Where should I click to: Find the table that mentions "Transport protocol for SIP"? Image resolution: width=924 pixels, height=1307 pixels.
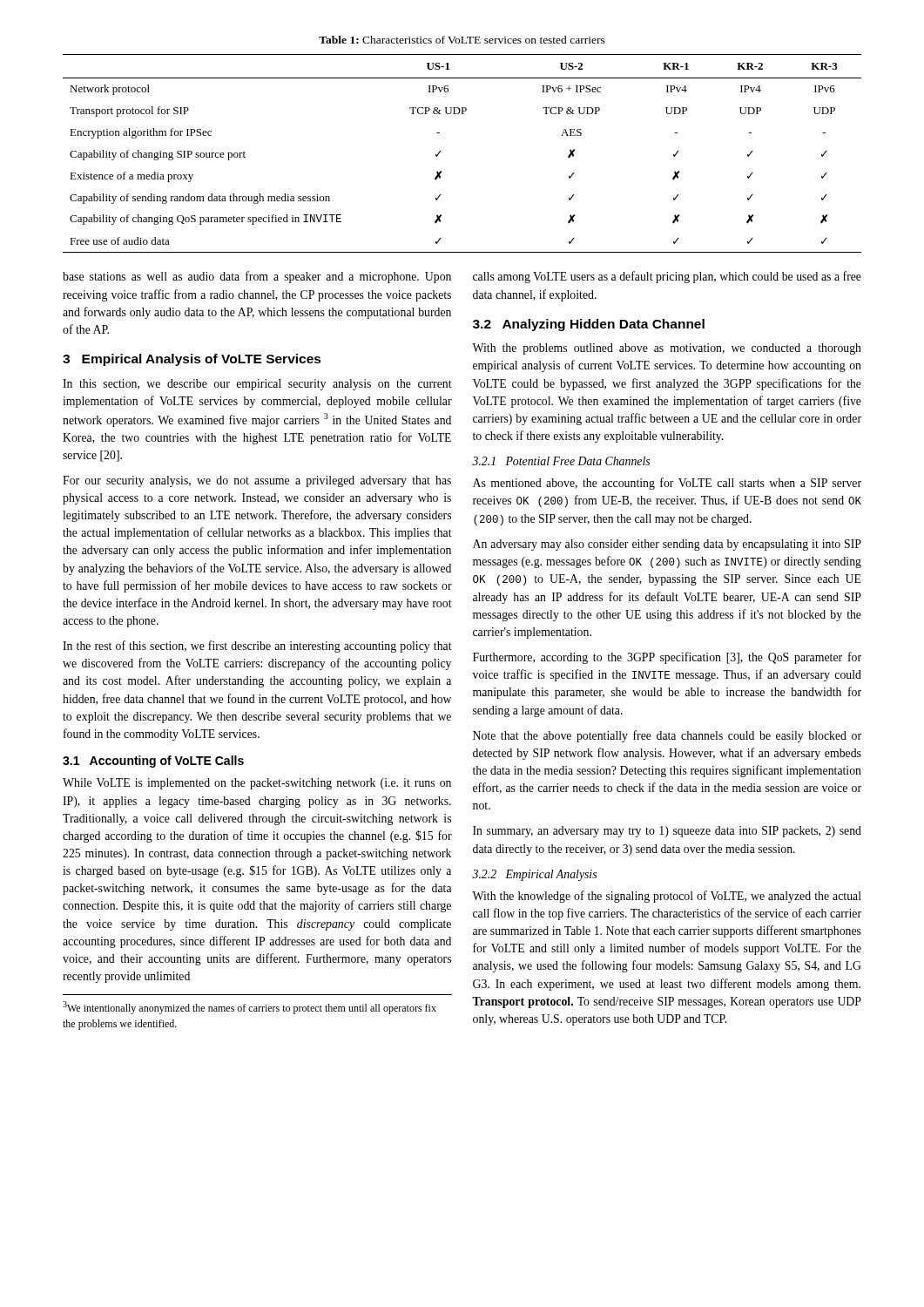[462, 153]
